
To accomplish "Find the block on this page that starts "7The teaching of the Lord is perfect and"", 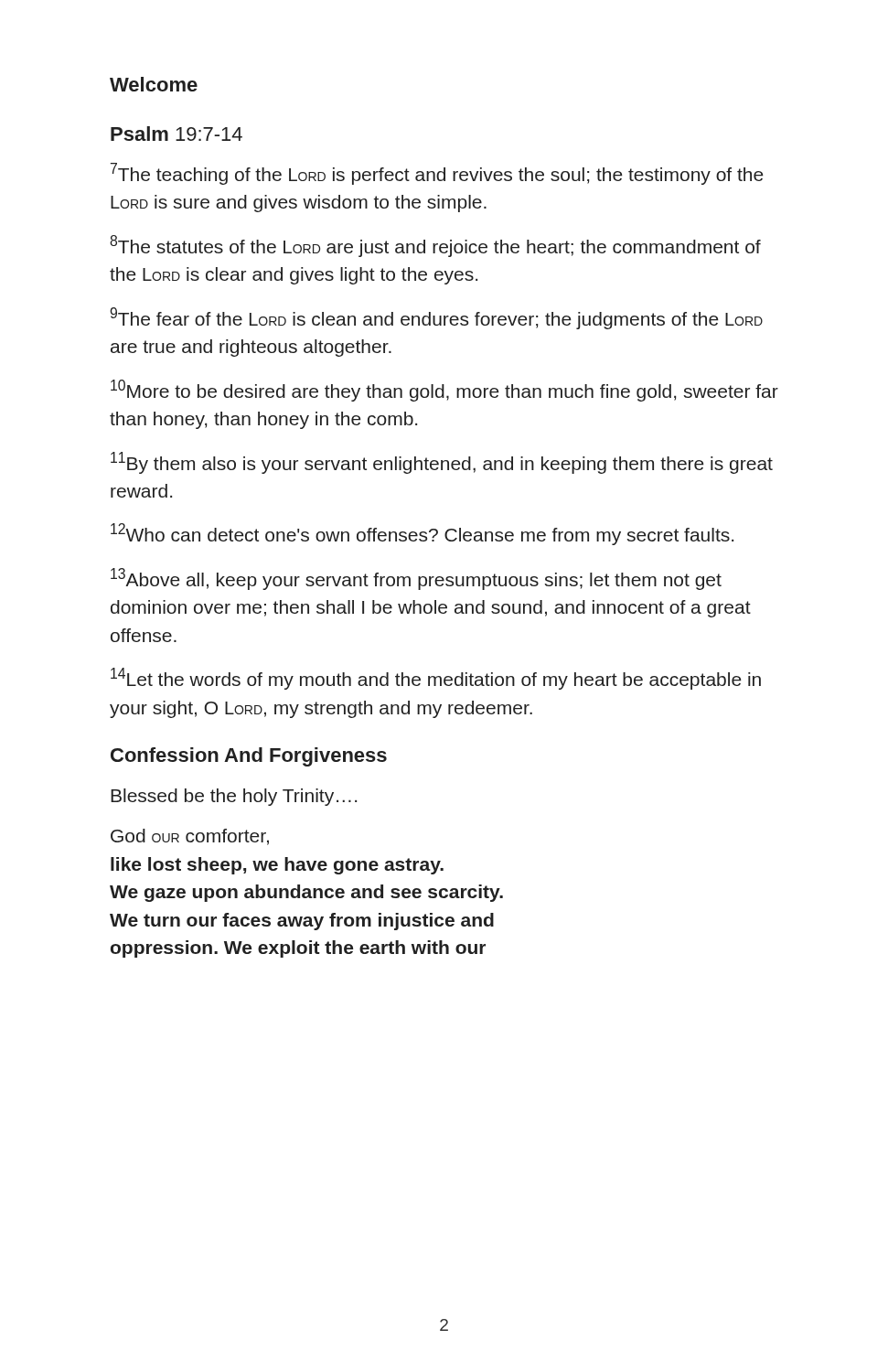I will [x=437, y=187].
